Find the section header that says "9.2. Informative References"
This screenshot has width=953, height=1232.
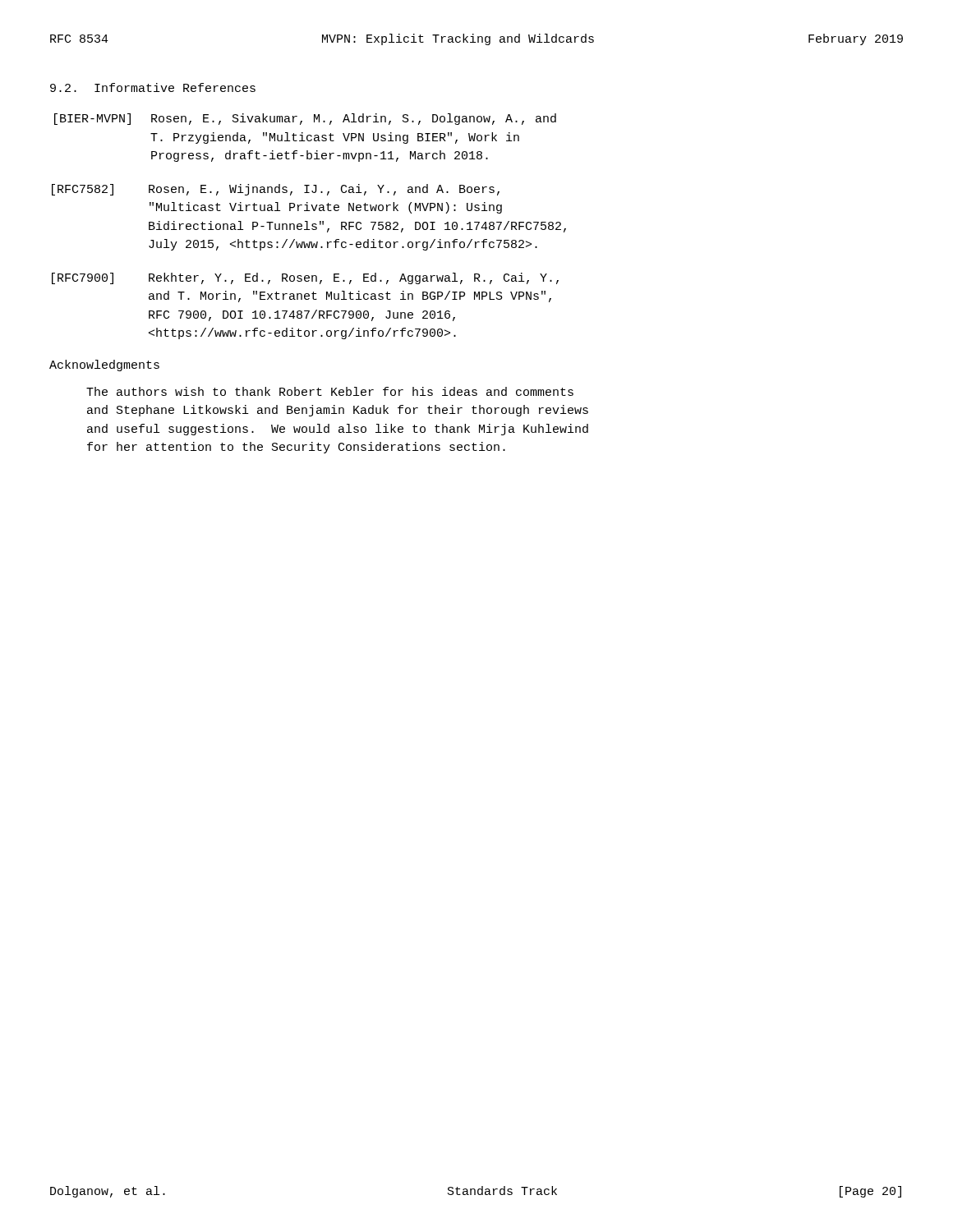pos(153,89)
